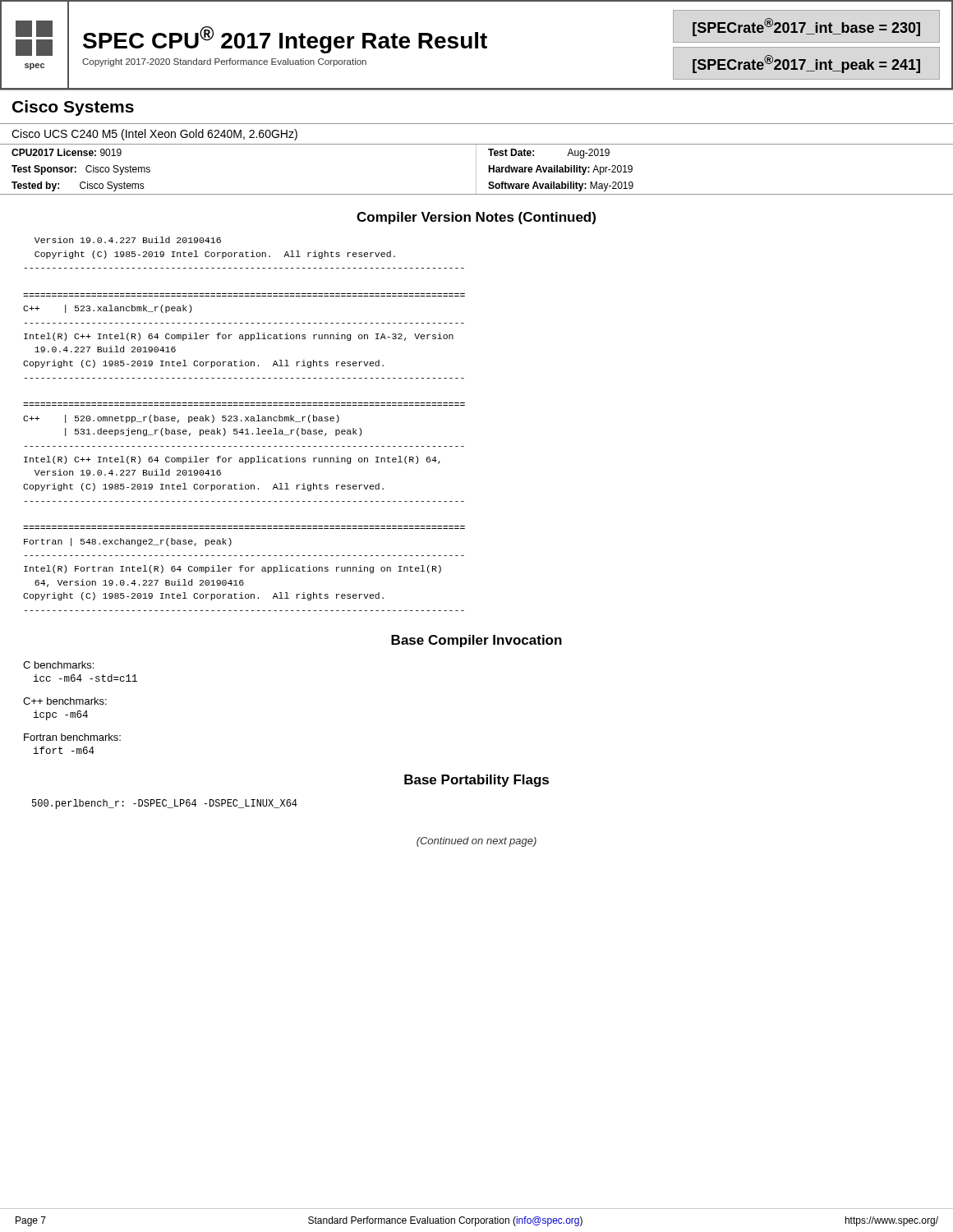Select the text that says "(Continued on next page)"
Screen dimensions: 1232x953
pos(476,840)
